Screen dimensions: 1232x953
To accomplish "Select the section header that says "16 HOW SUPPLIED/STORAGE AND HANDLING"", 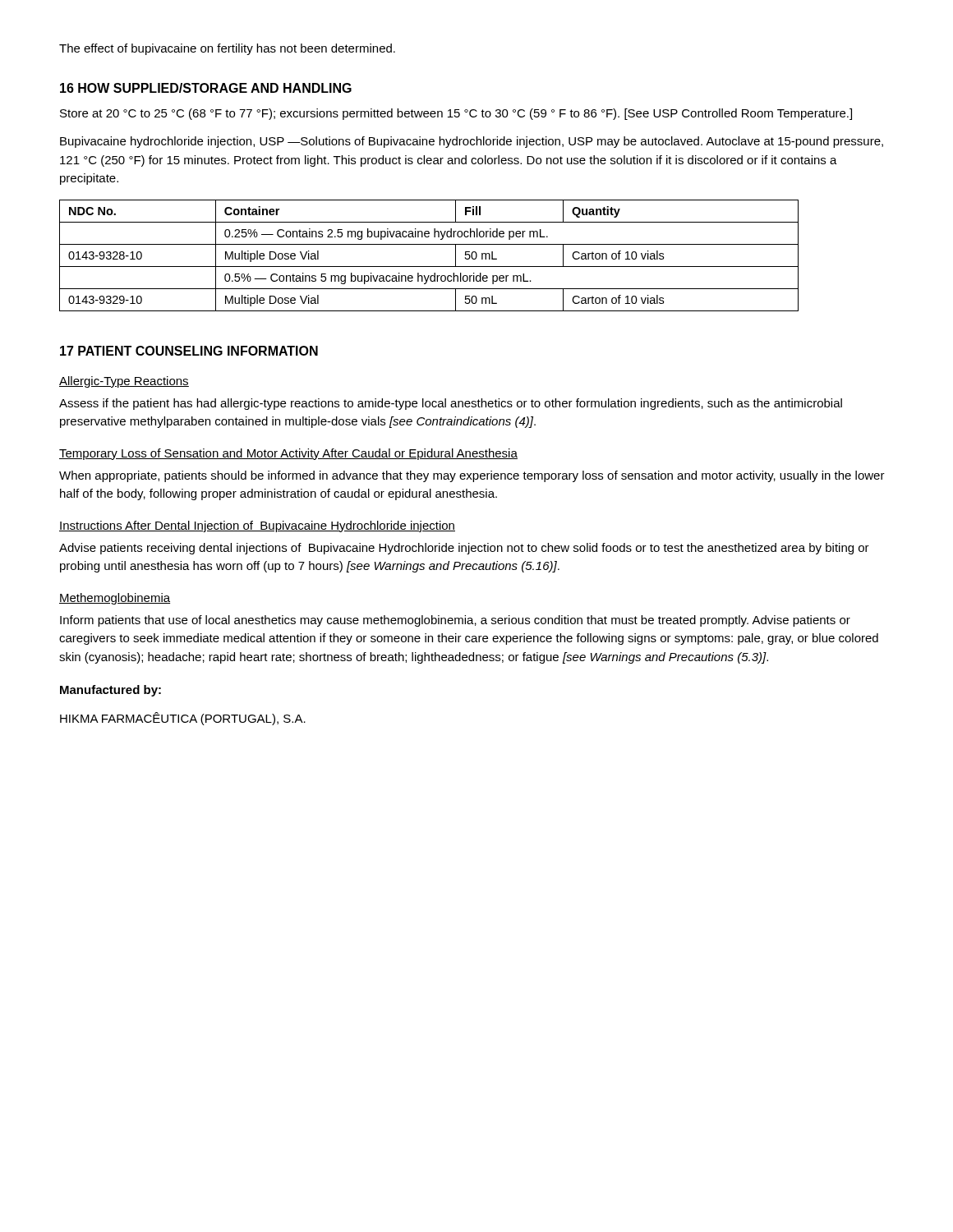I will click(x=206, y=88).
